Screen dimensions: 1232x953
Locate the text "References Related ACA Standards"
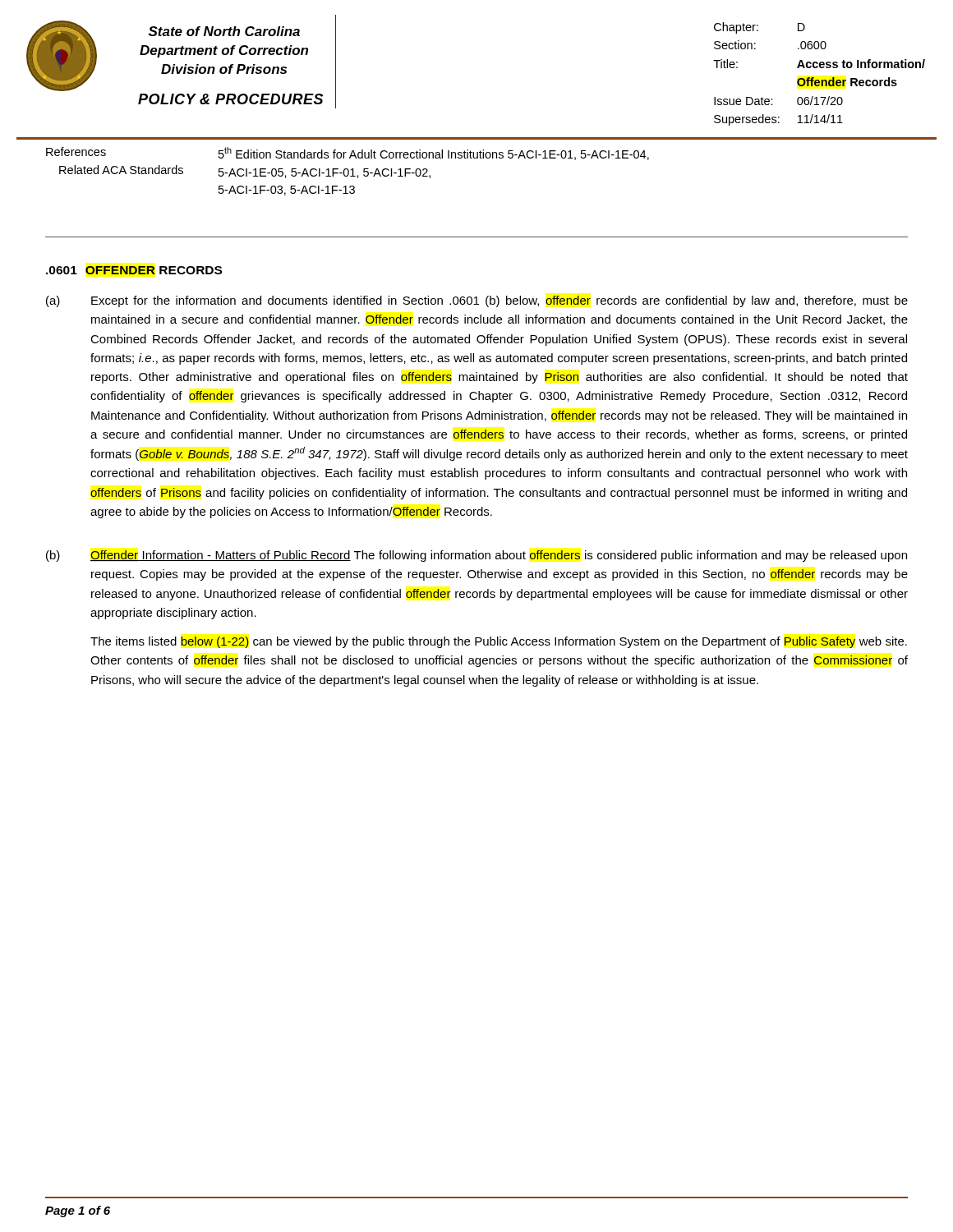(114, 161)
